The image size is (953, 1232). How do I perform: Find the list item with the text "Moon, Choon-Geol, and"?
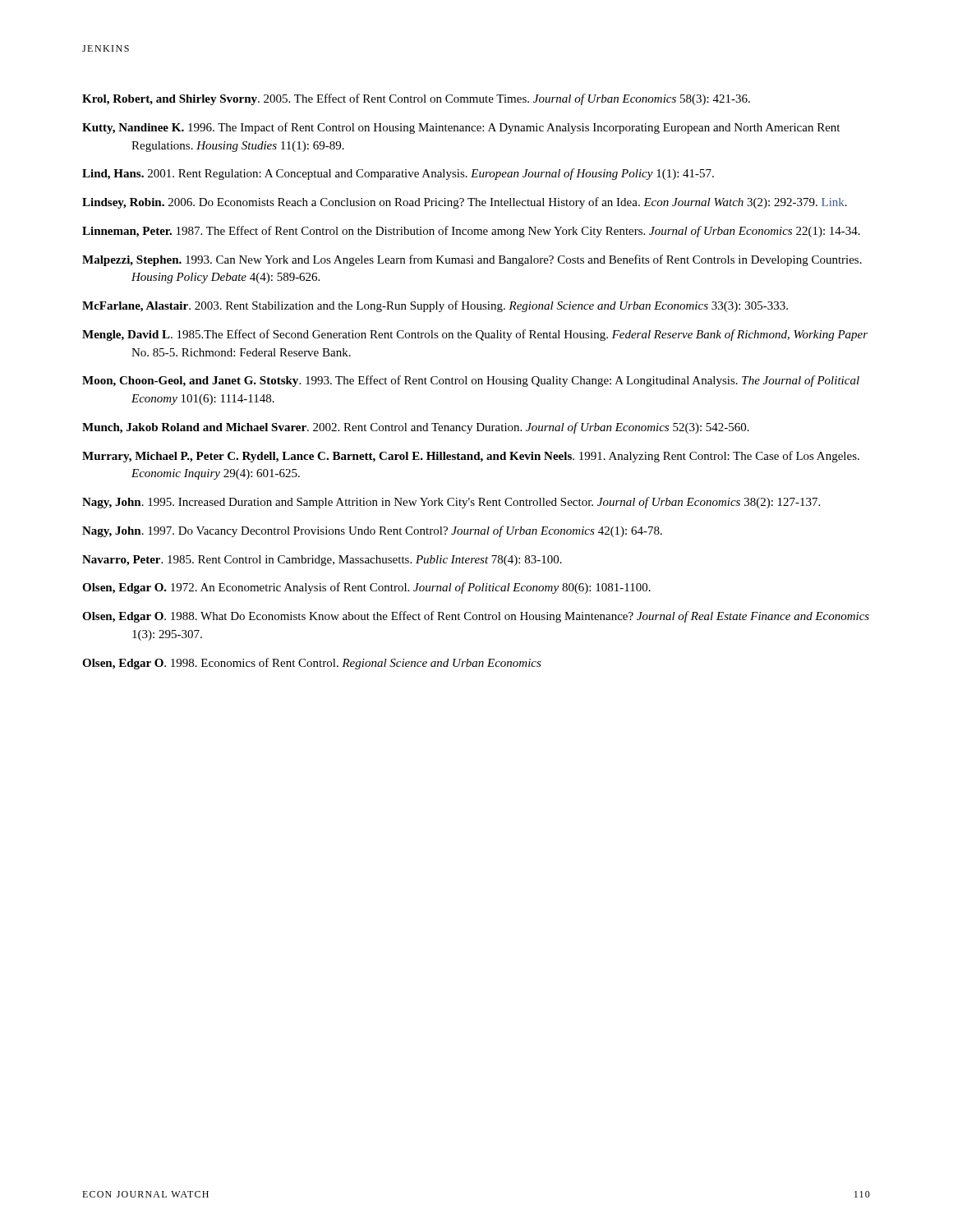471,389
